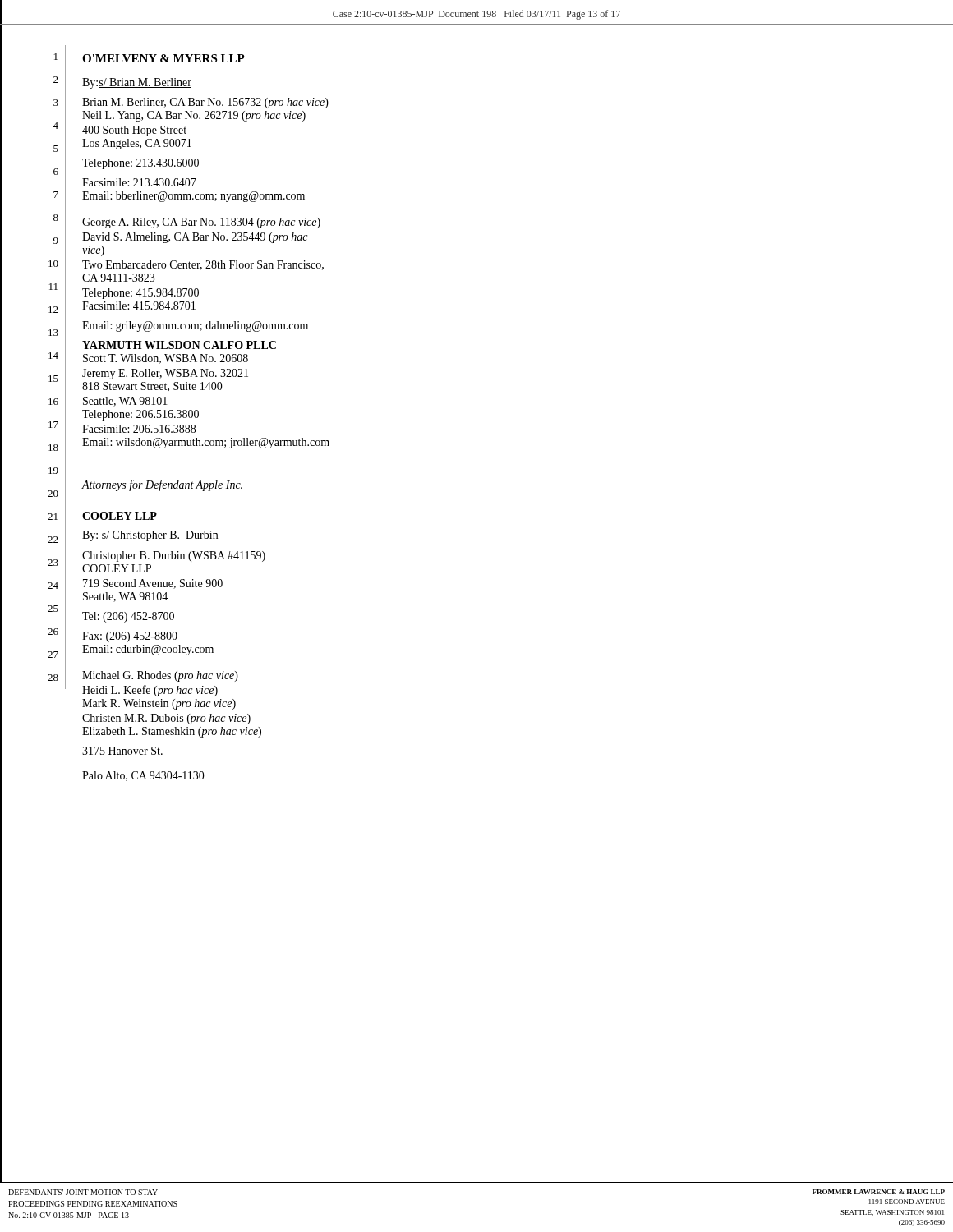Locate the text containing "Tel: (206) 452-8700"
Screen dimensions: 1232x953
128,616
